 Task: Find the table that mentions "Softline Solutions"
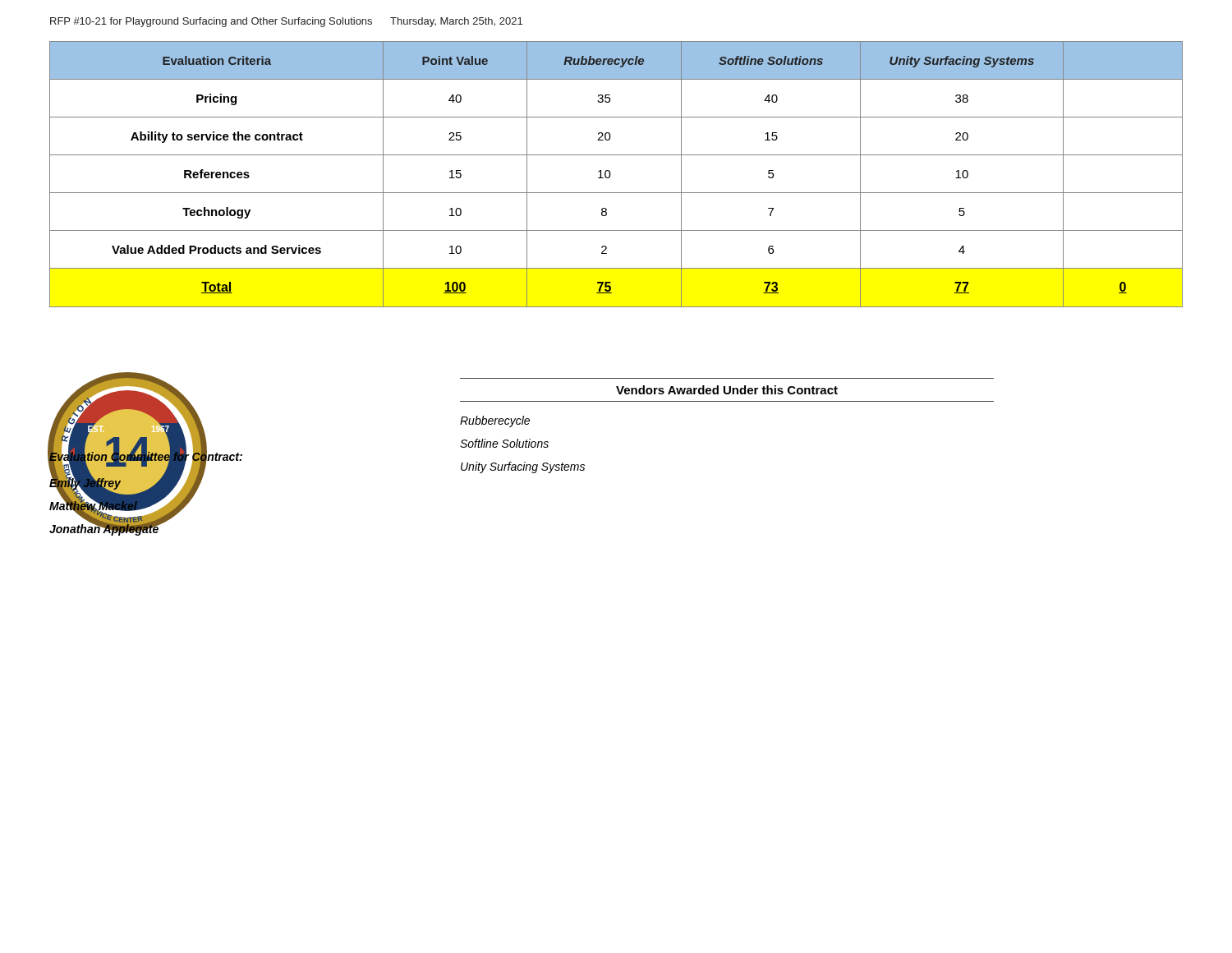click(x=616, y=174)
